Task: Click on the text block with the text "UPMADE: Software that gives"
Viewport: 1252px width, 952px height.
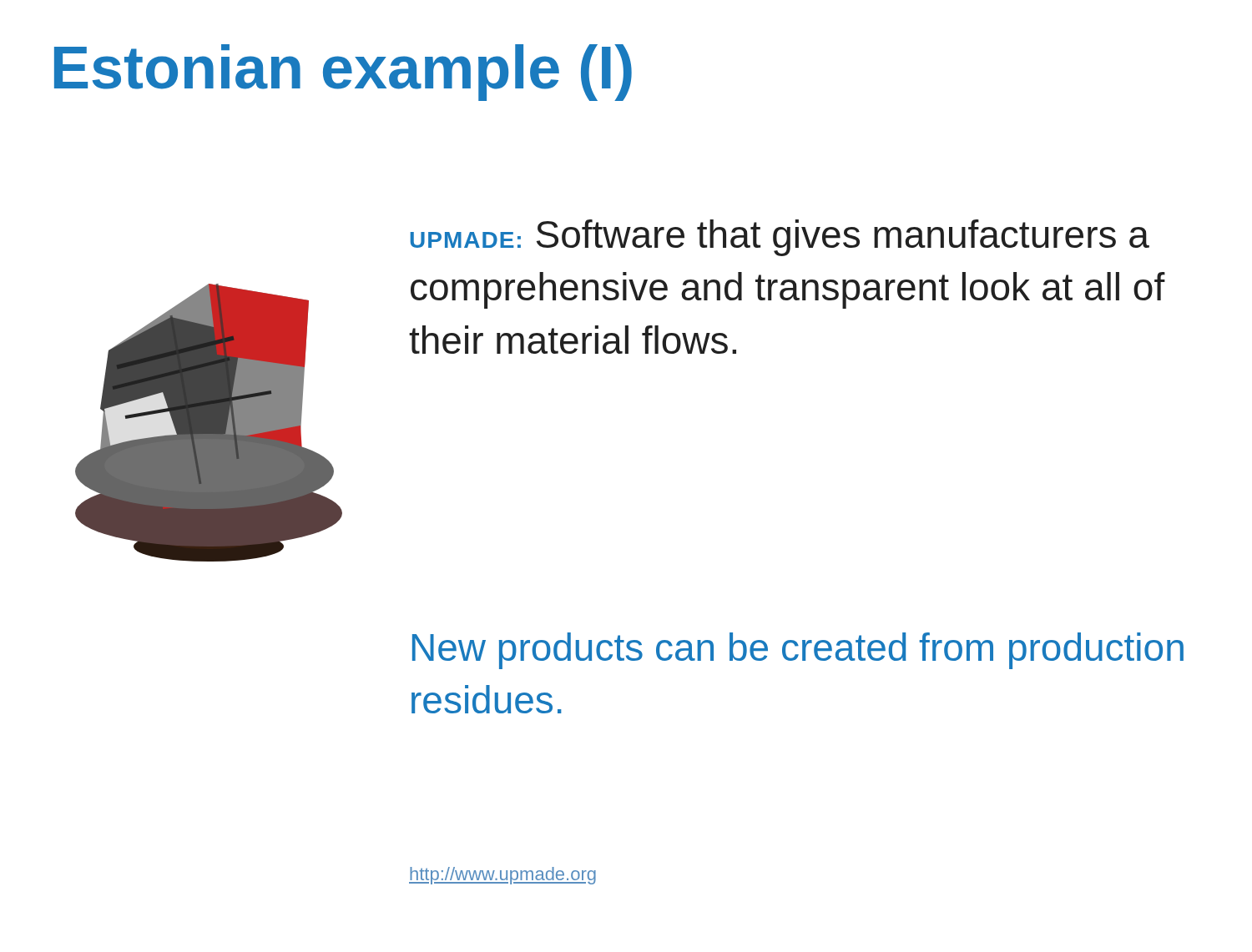Action: pyautogui.click(x=787, y=287)
